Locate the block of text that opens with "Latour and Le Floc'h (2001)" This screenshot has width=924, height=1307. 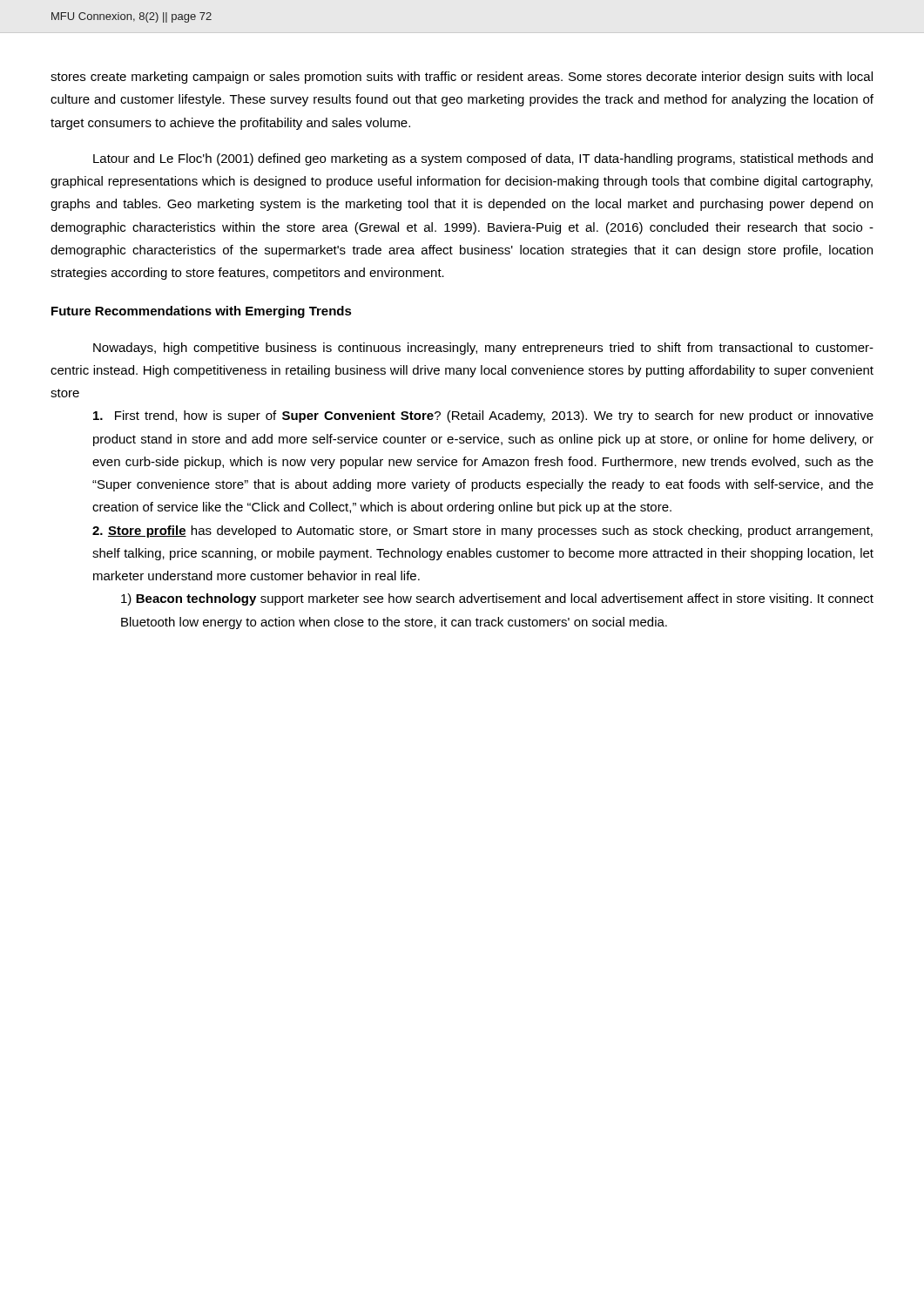[x=462, y=216]
